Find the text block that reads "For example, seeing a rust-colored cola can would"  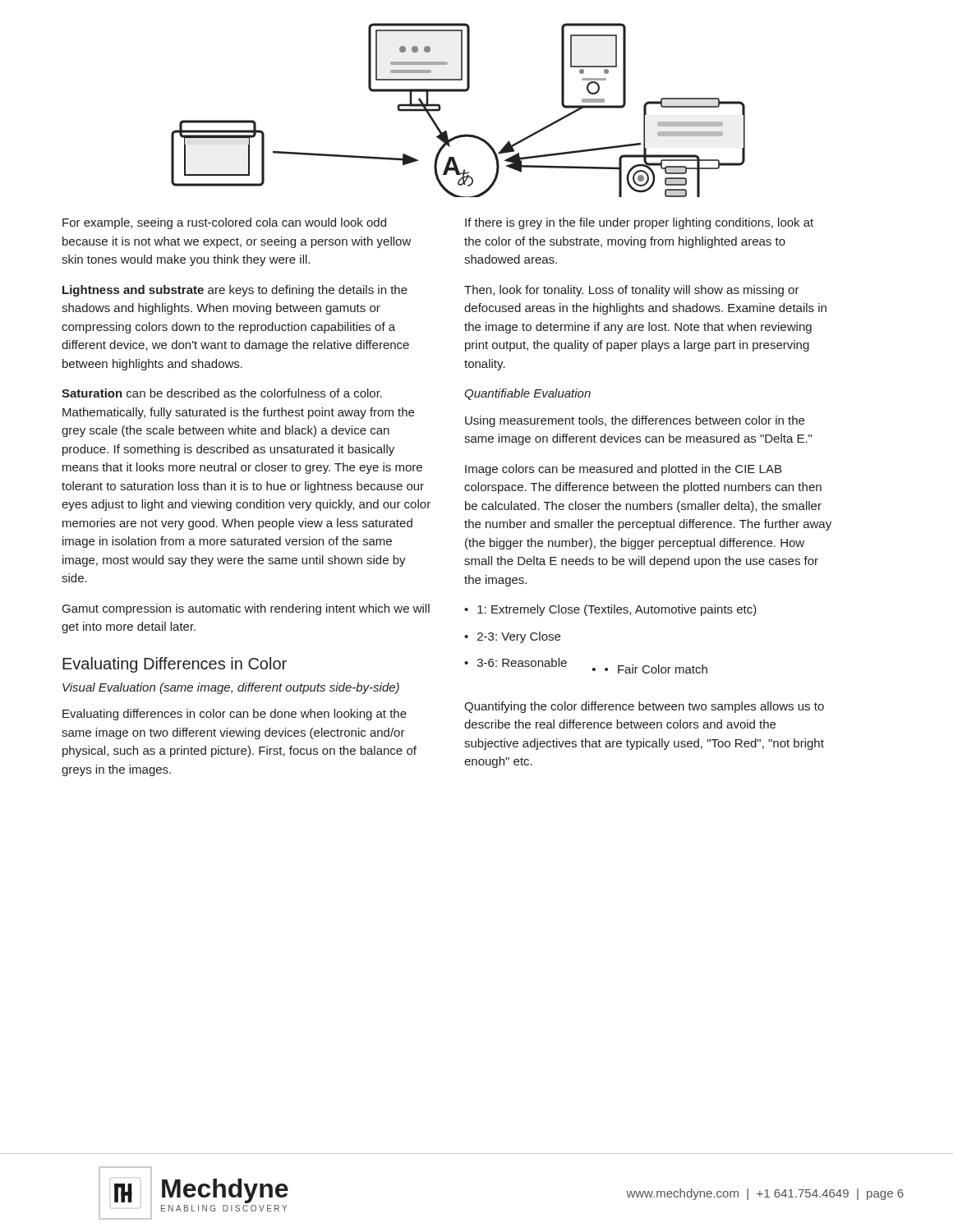246,241
